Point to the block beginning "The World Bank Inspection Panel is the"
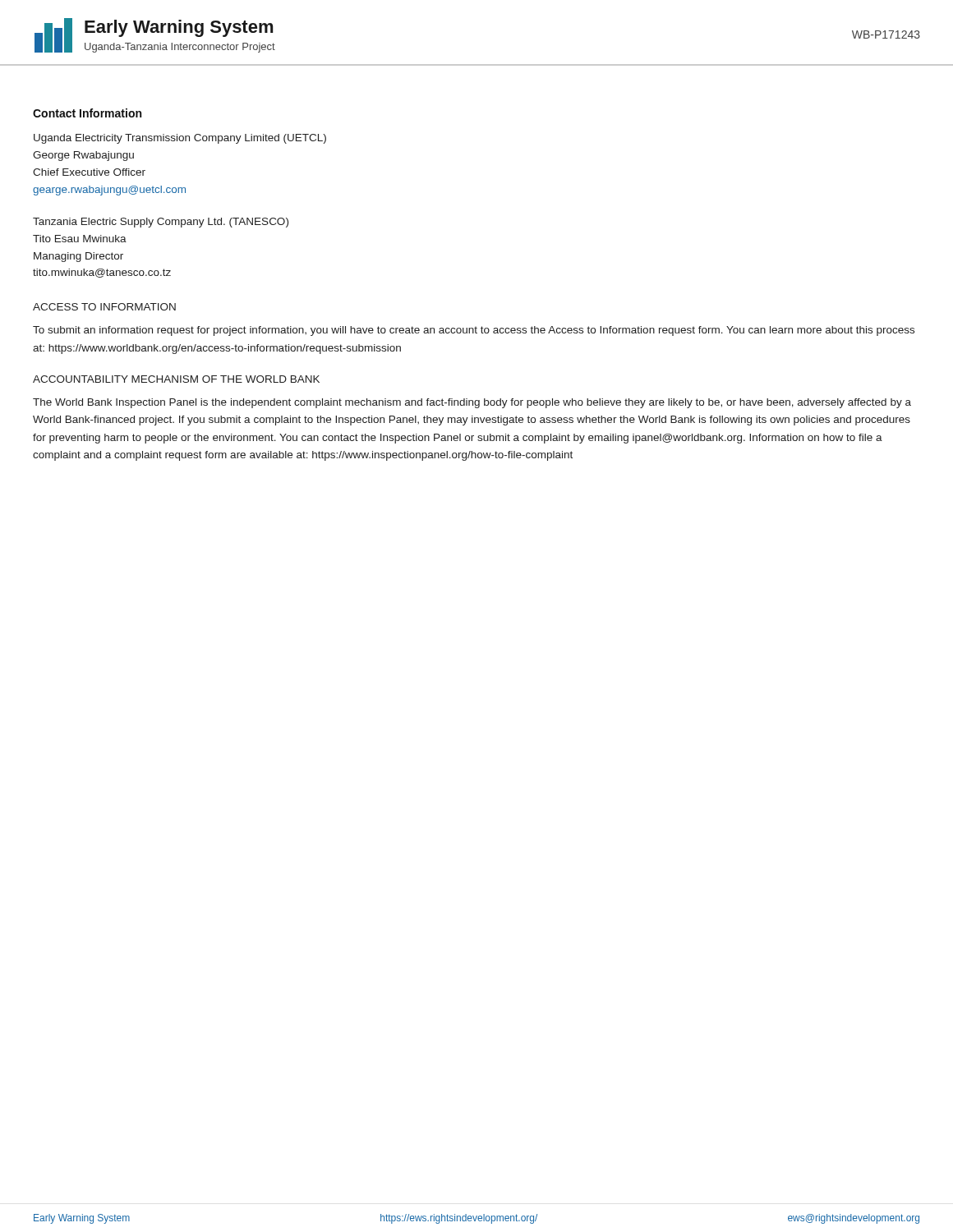 [x=472, y=428]
